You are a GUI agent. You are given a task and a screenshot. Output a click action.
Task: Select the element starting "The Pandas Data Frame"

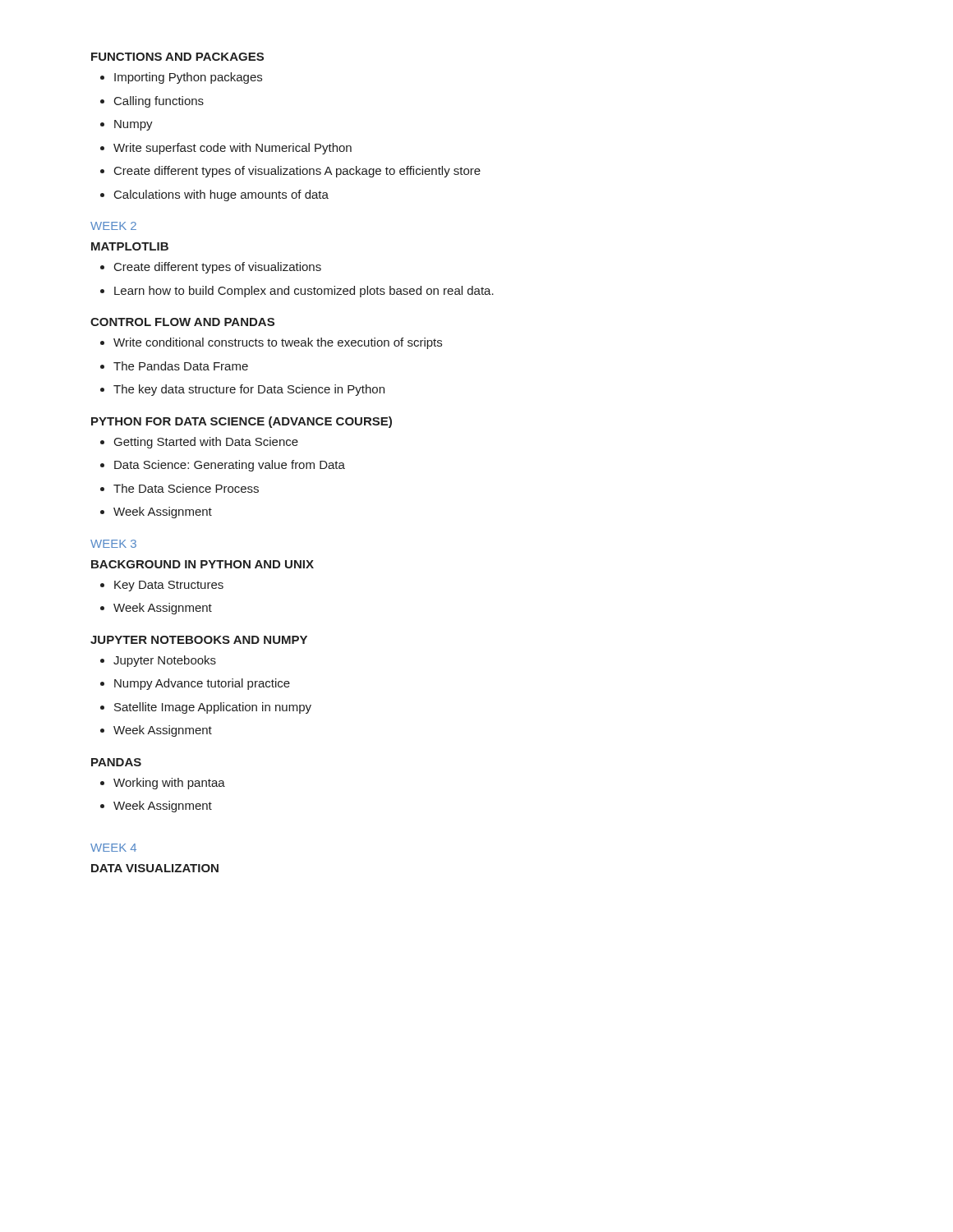174,366
